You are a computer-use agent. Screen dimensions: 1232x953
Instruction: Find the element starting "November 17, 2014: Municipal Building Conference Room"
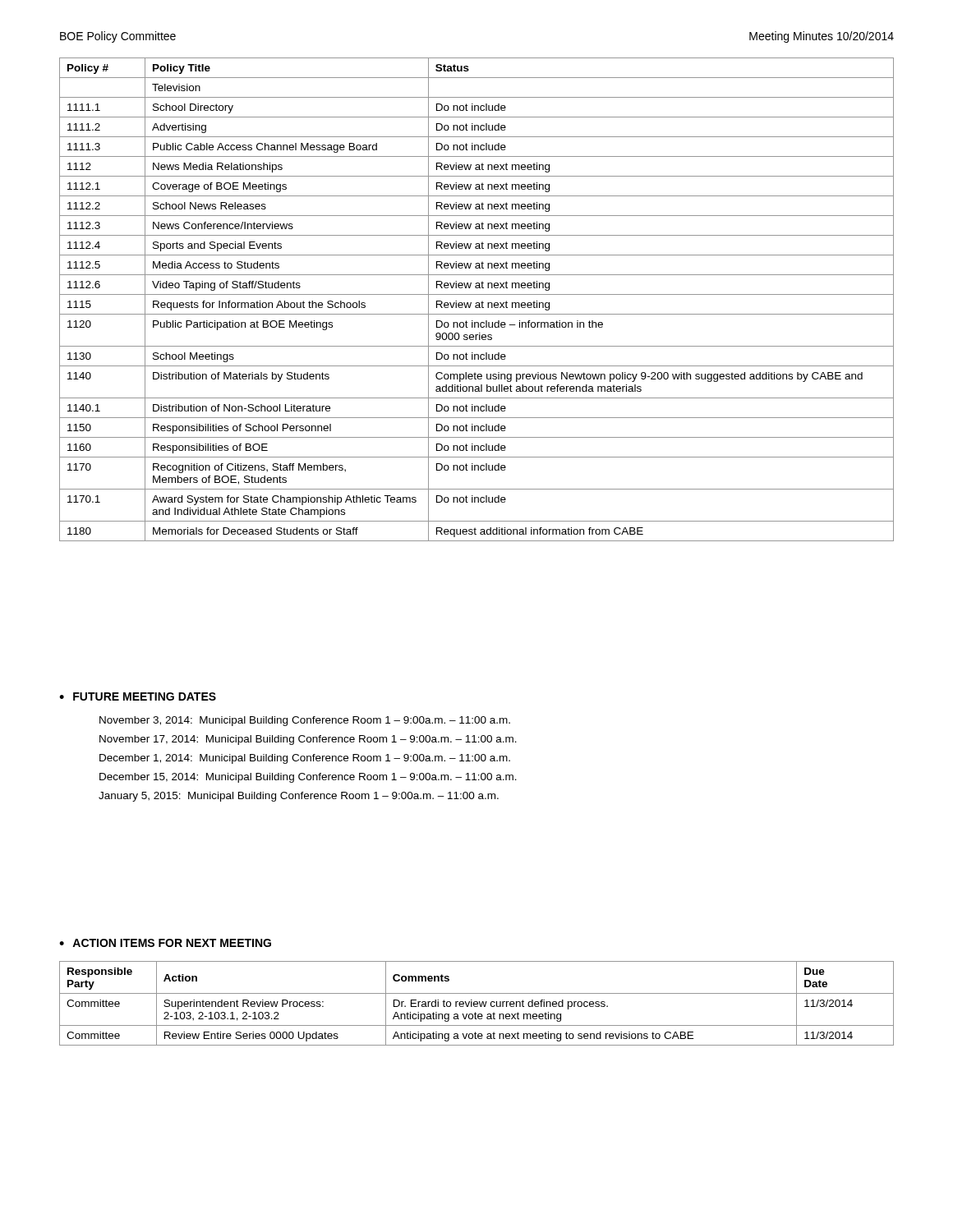click(x=308, y=739)
